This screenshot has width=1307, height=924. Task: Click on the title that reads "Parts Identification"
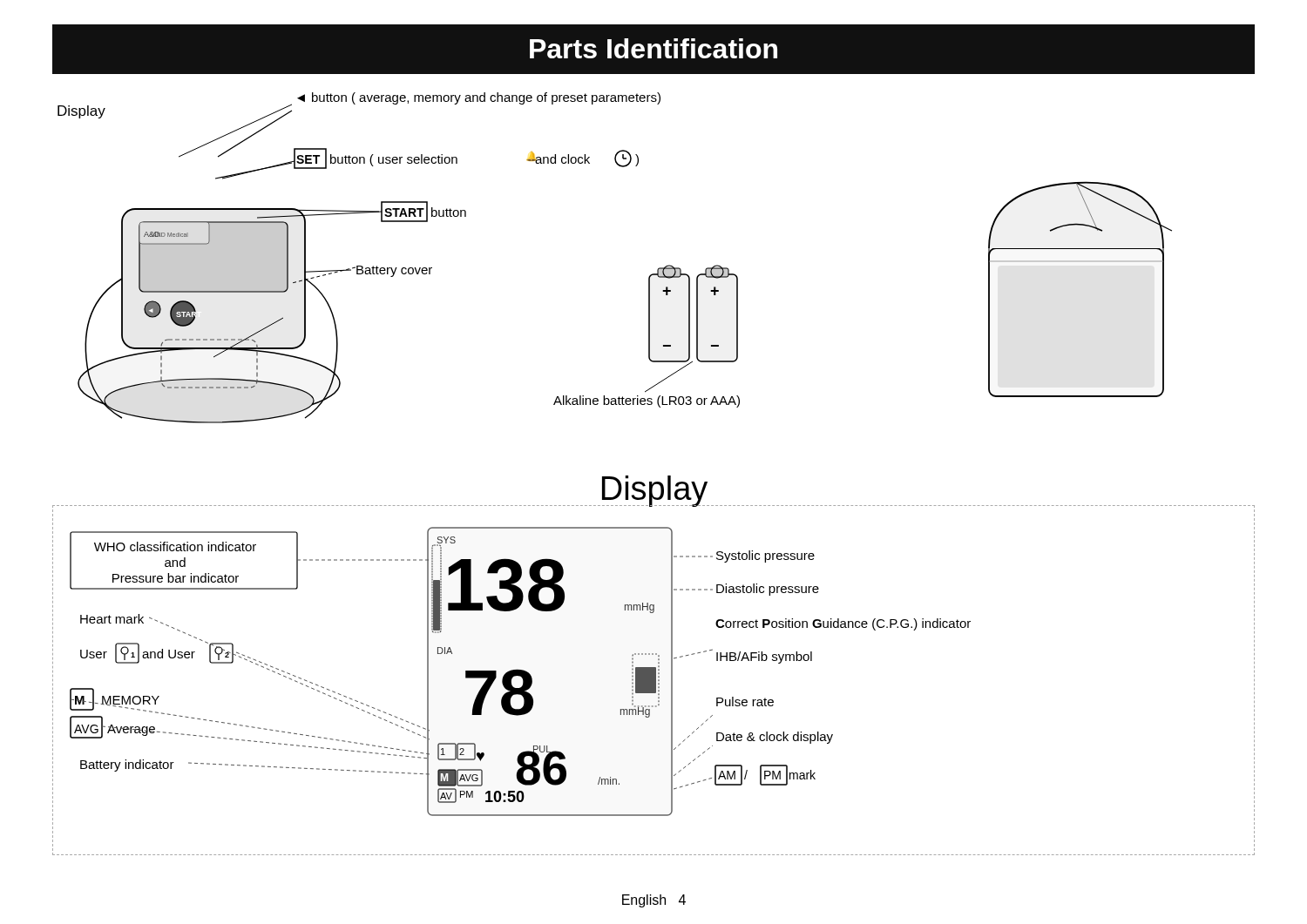point(654,49)
